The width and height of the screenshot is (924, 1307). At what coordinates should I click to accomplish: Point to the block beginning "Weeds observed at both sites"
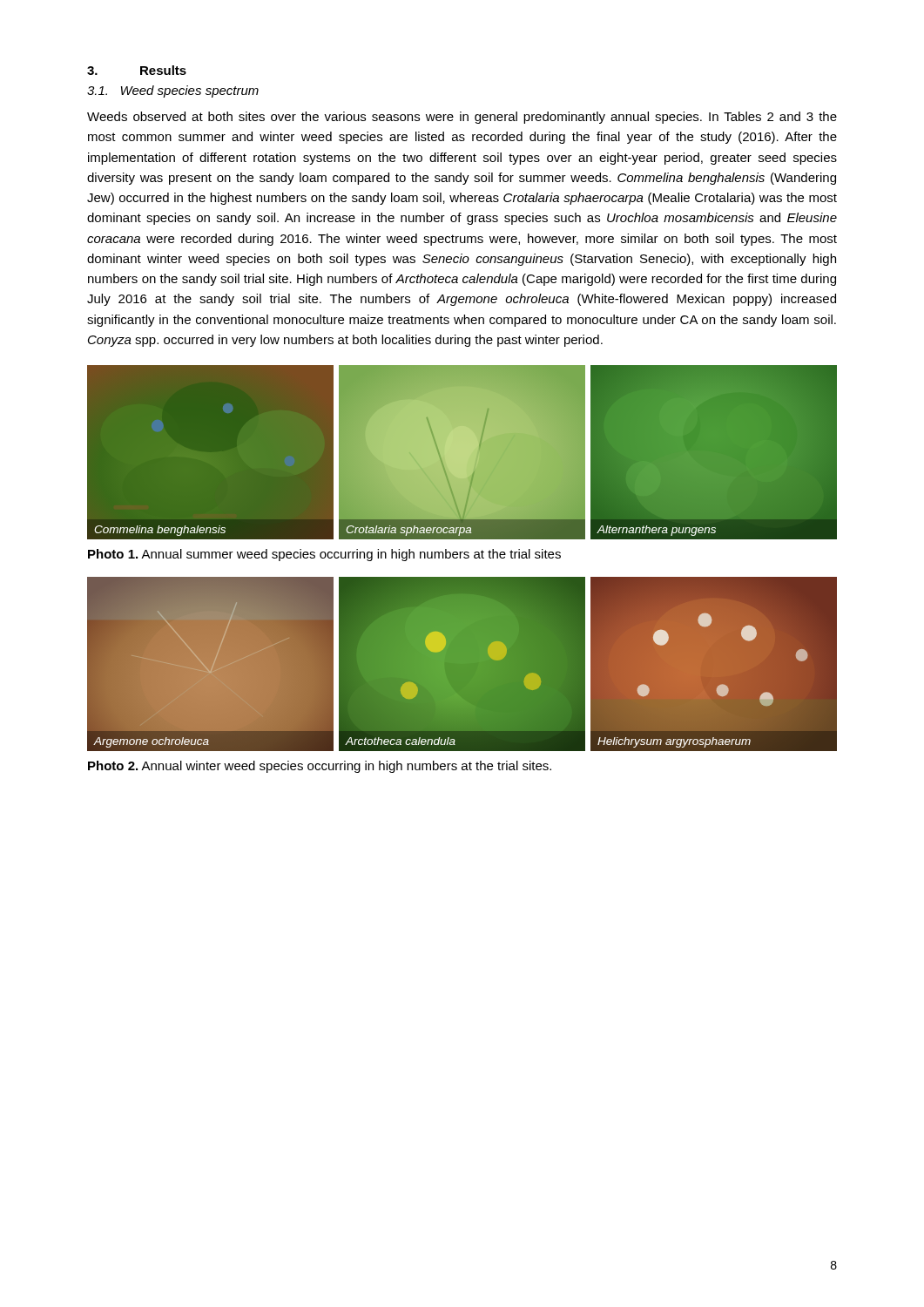tap(462, 228)
